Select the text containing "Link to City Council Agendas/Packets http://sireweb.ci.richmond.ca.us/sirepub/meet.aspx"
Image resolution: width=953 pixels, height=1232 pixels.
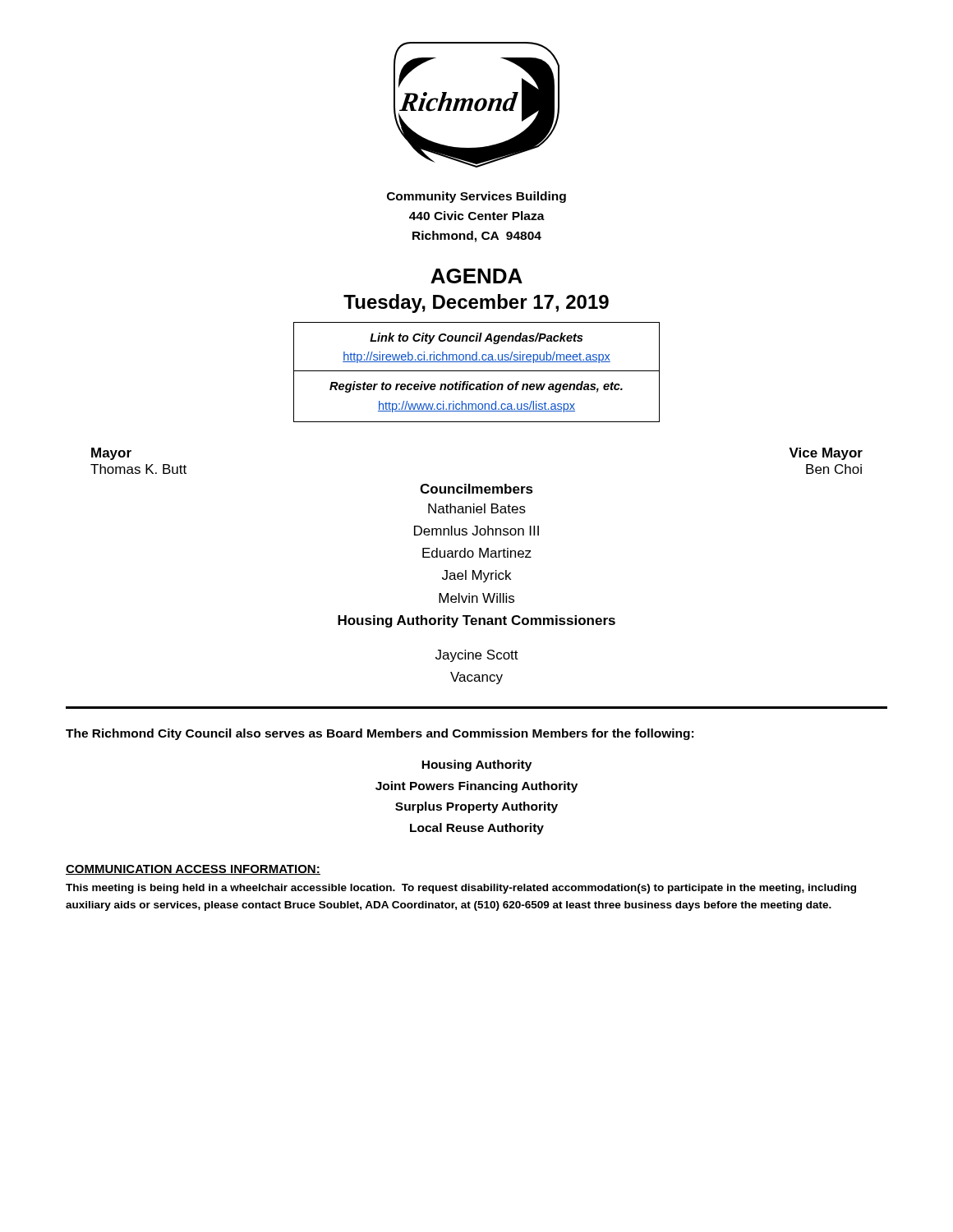click(x=476, y=347)
